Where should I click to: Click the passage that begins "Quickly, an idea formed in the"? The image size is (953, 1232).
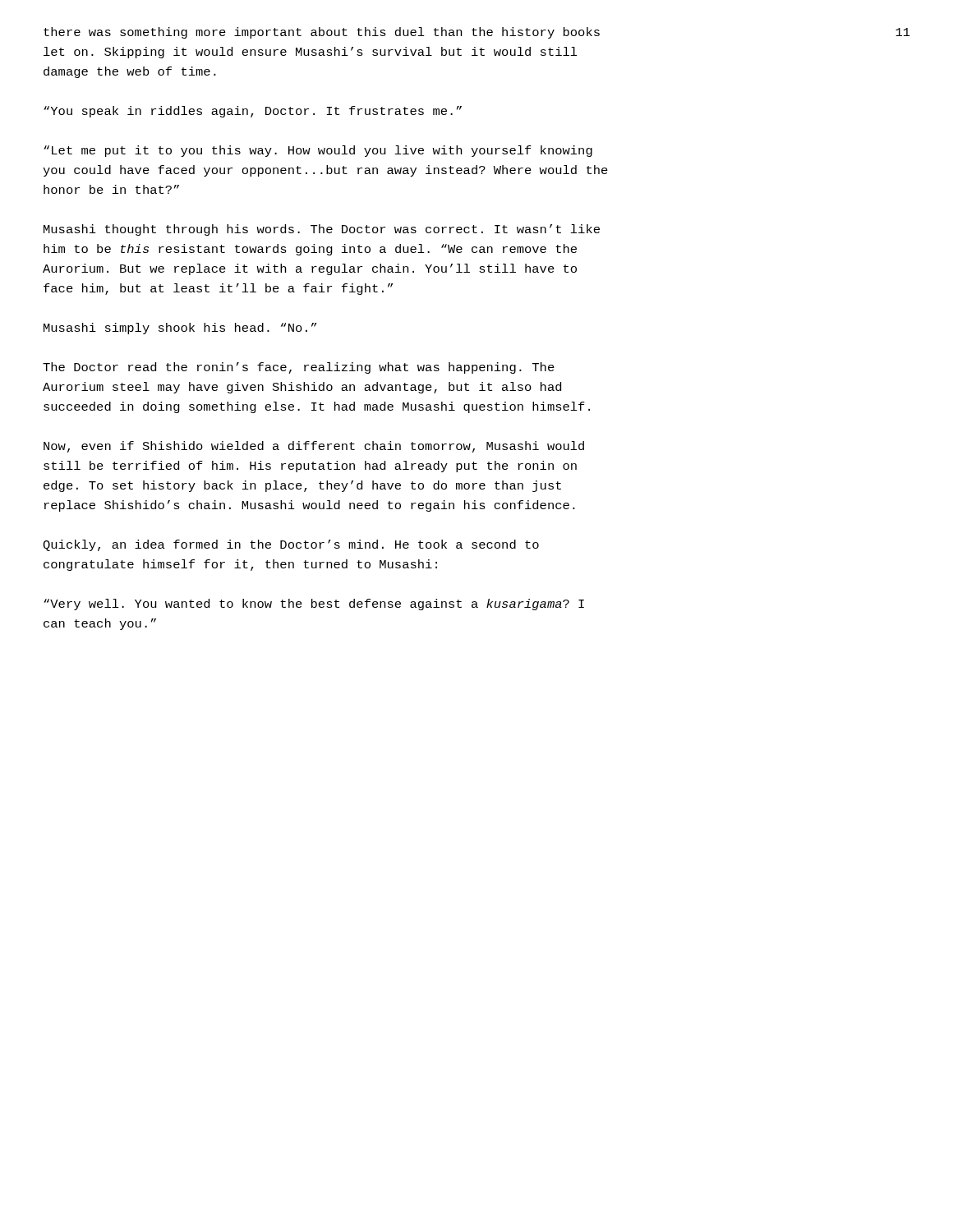291,556
